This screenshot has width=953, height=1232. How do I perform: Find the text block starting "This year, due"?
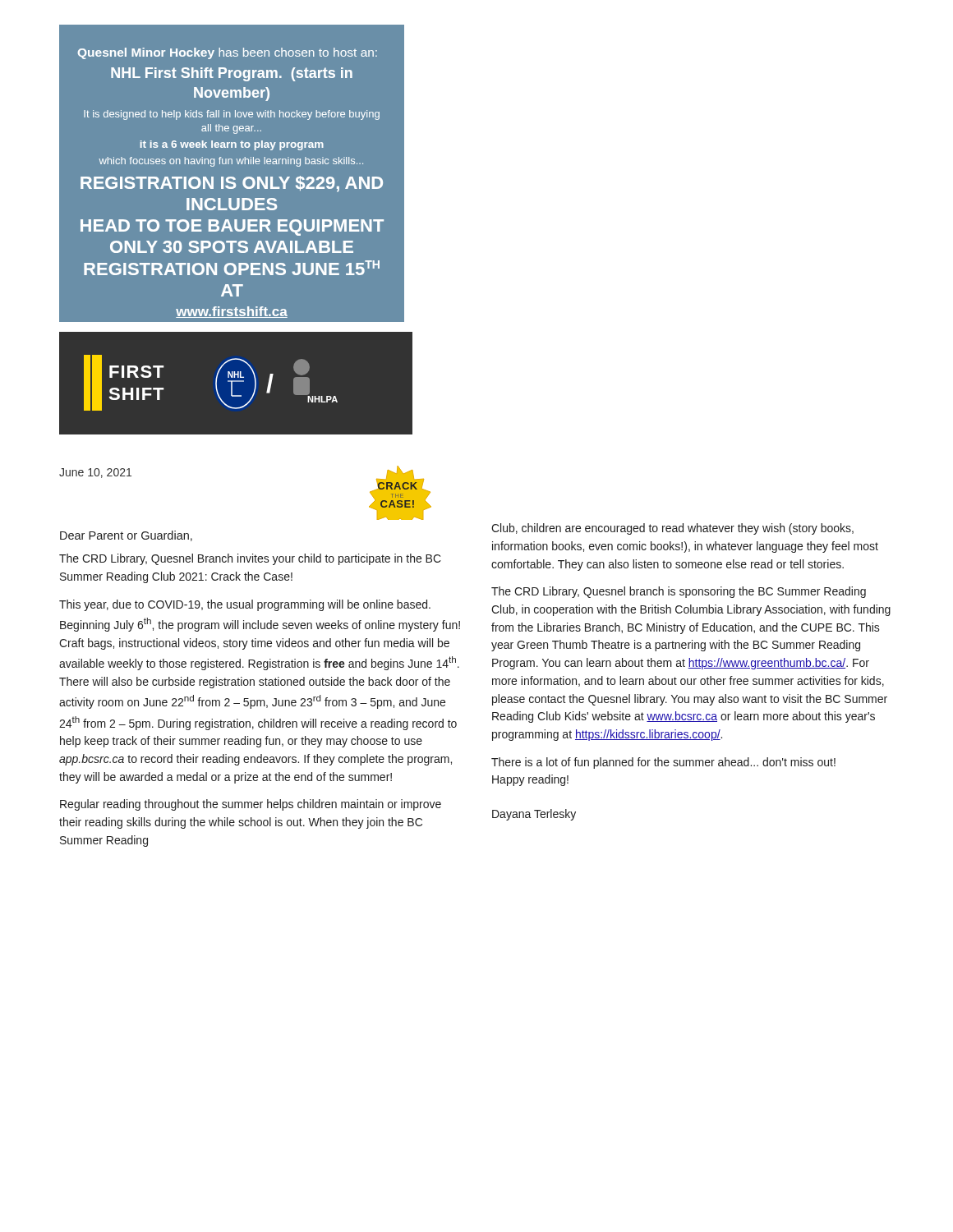[x=260, y=691]
